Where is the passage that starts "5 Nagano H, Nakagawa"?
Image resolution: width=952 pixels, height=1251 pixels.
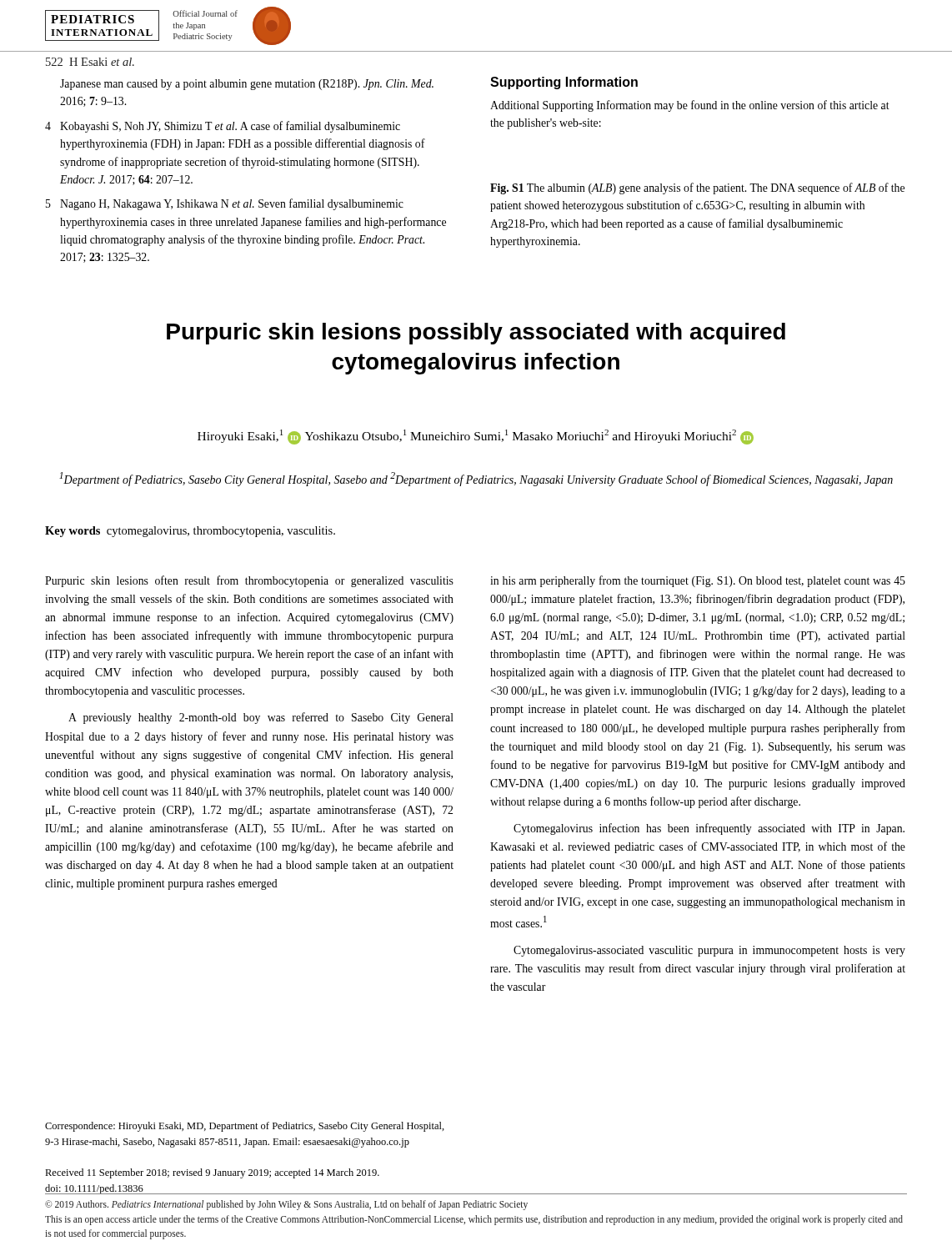pos(249,231)
